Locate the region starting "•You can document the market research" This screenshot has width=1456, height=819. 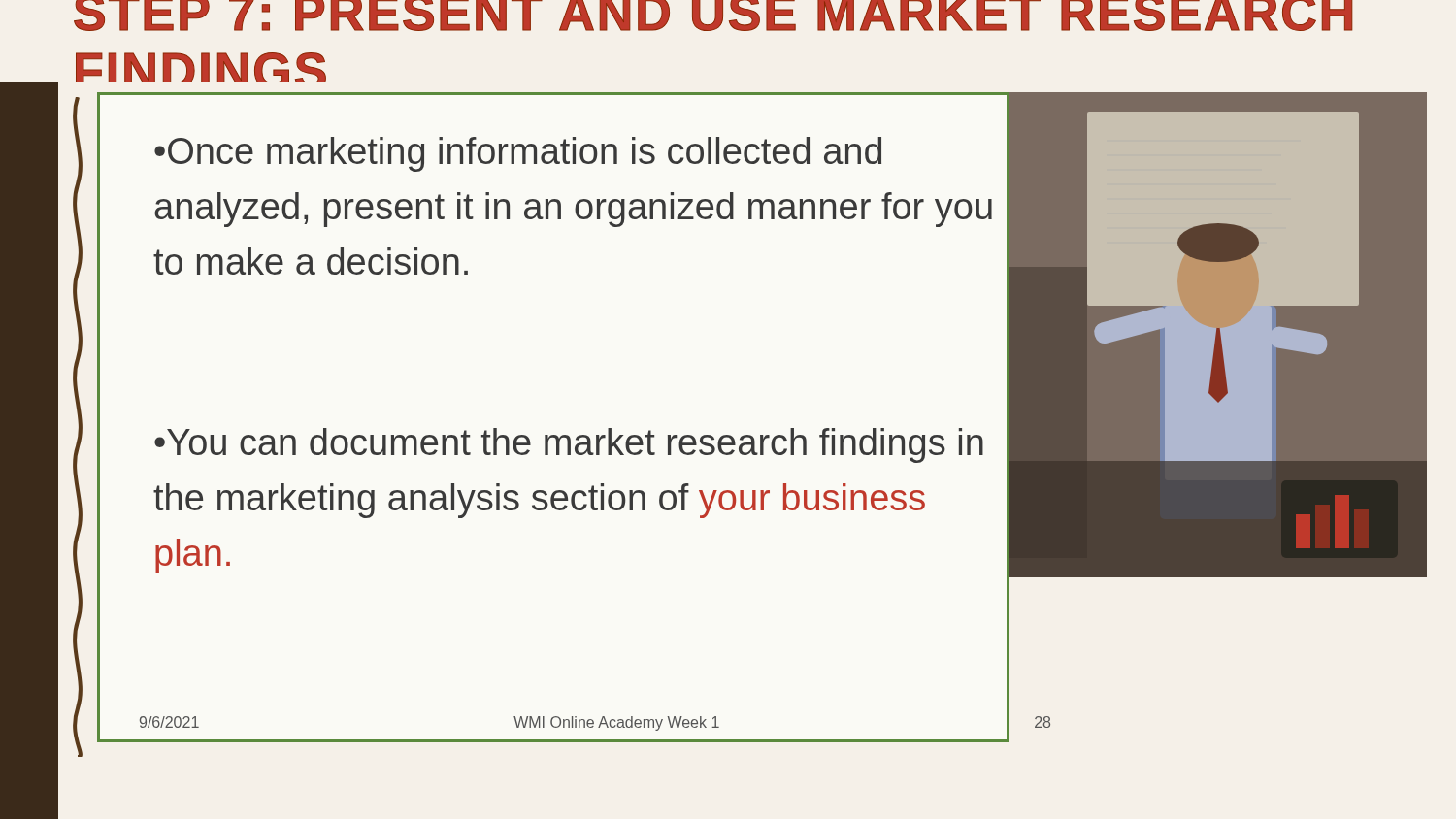click(x=576, y=498)
